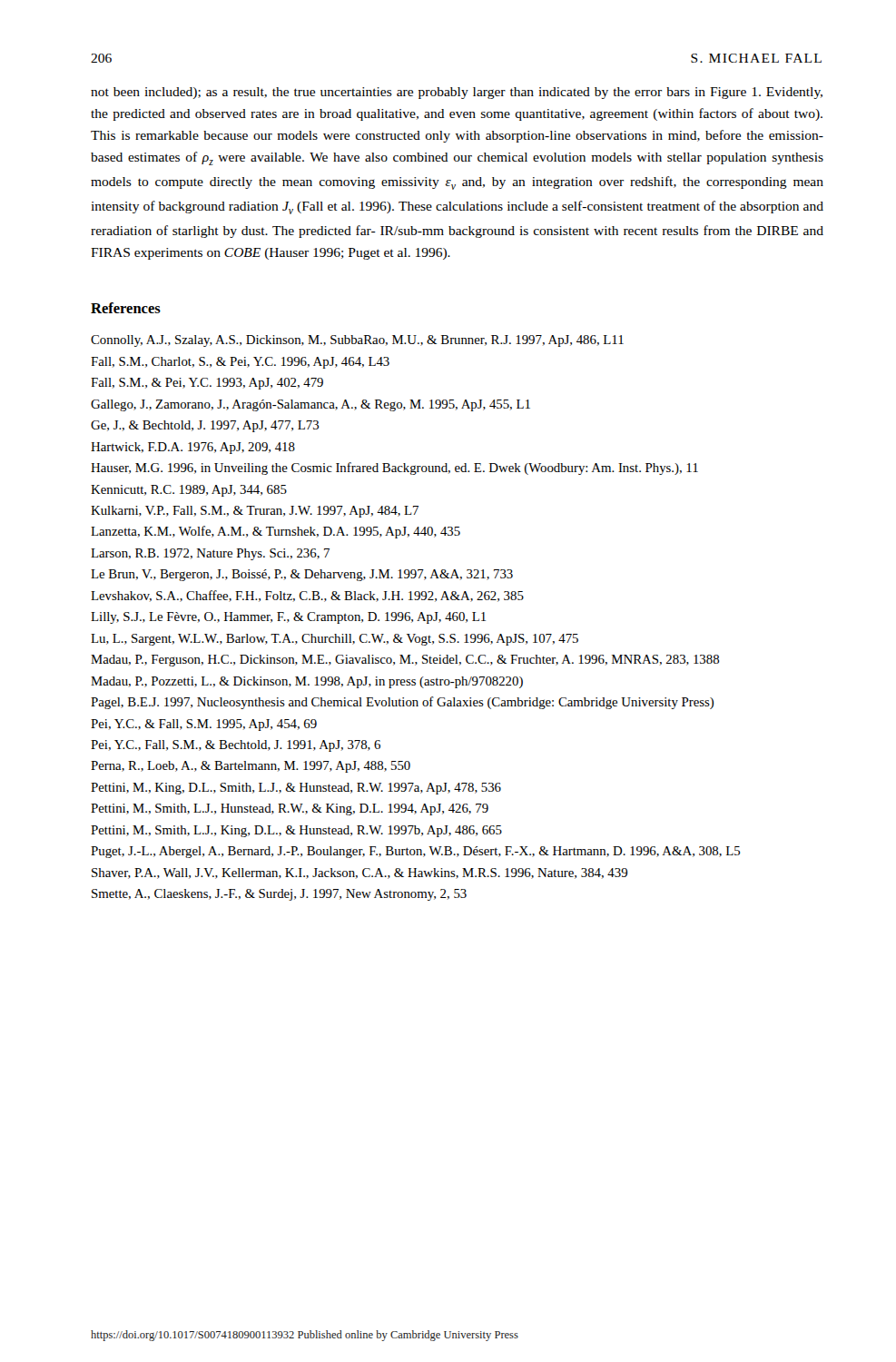Click the passage that begins "Pagel, B.E.J. 1997, Nucleosynthesis and"
Image resolution: width=896 pixels, height=1362 pixels.
402,702
